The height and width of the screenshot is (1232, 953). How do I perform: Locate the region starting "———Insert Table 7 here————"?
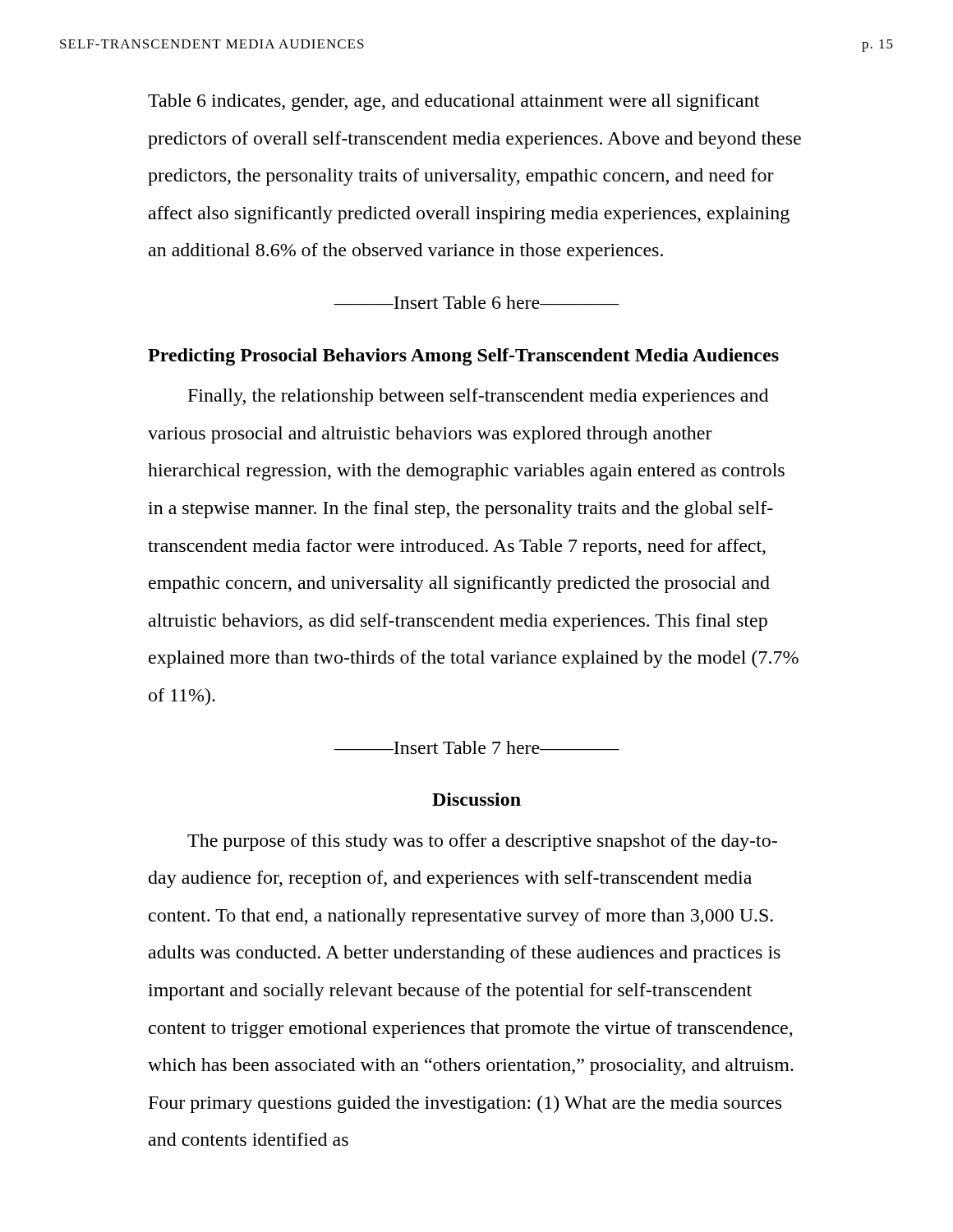pyautogui.click(x=476, y=747)
